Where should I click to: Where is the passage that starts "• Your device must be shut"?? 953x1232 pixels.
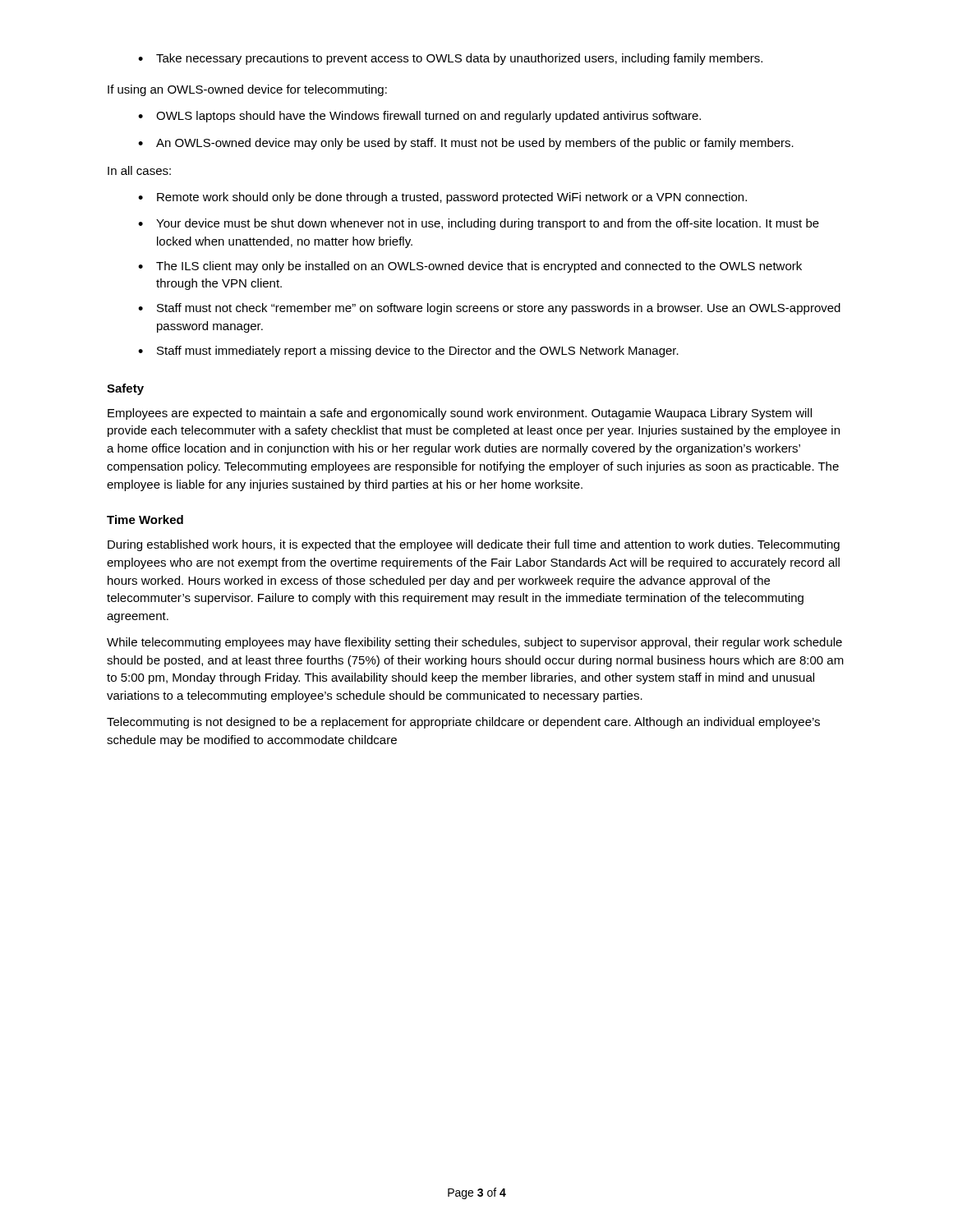point(492,232)
